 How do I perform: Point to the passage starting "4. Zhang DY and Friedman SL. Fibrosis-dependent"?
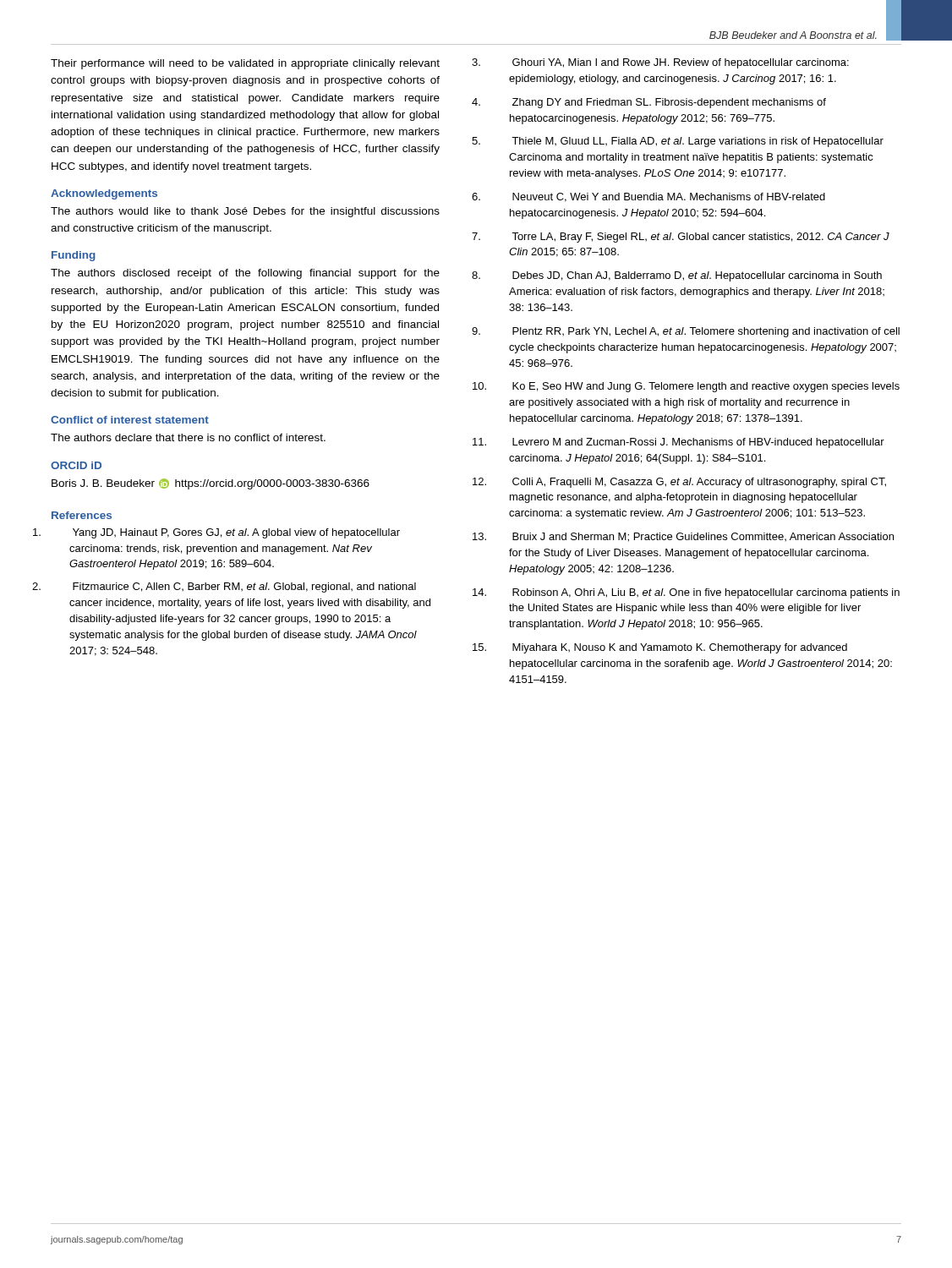(x=658, y=109)
